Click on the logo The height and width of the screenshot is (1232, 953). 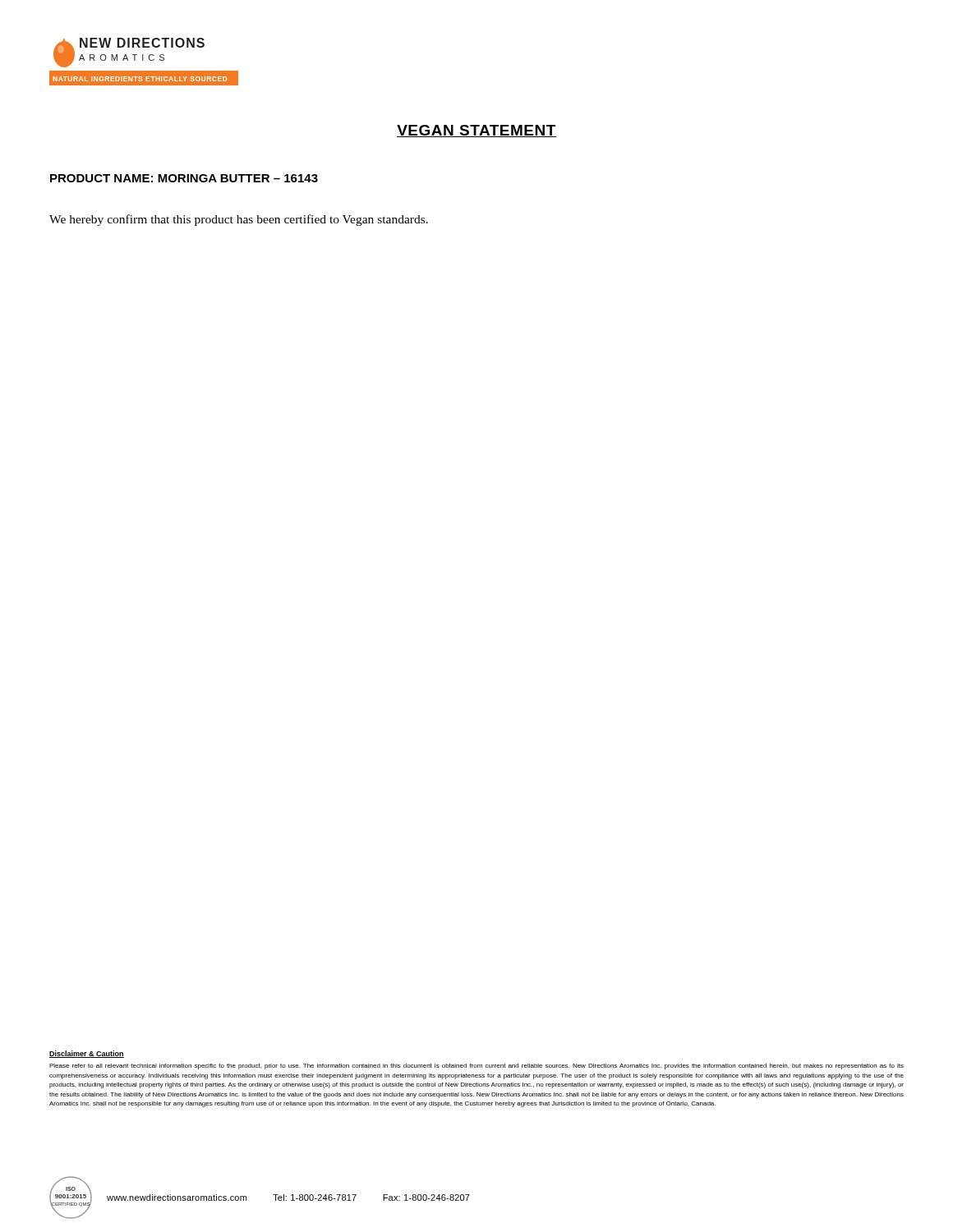[x=144, y=62]
